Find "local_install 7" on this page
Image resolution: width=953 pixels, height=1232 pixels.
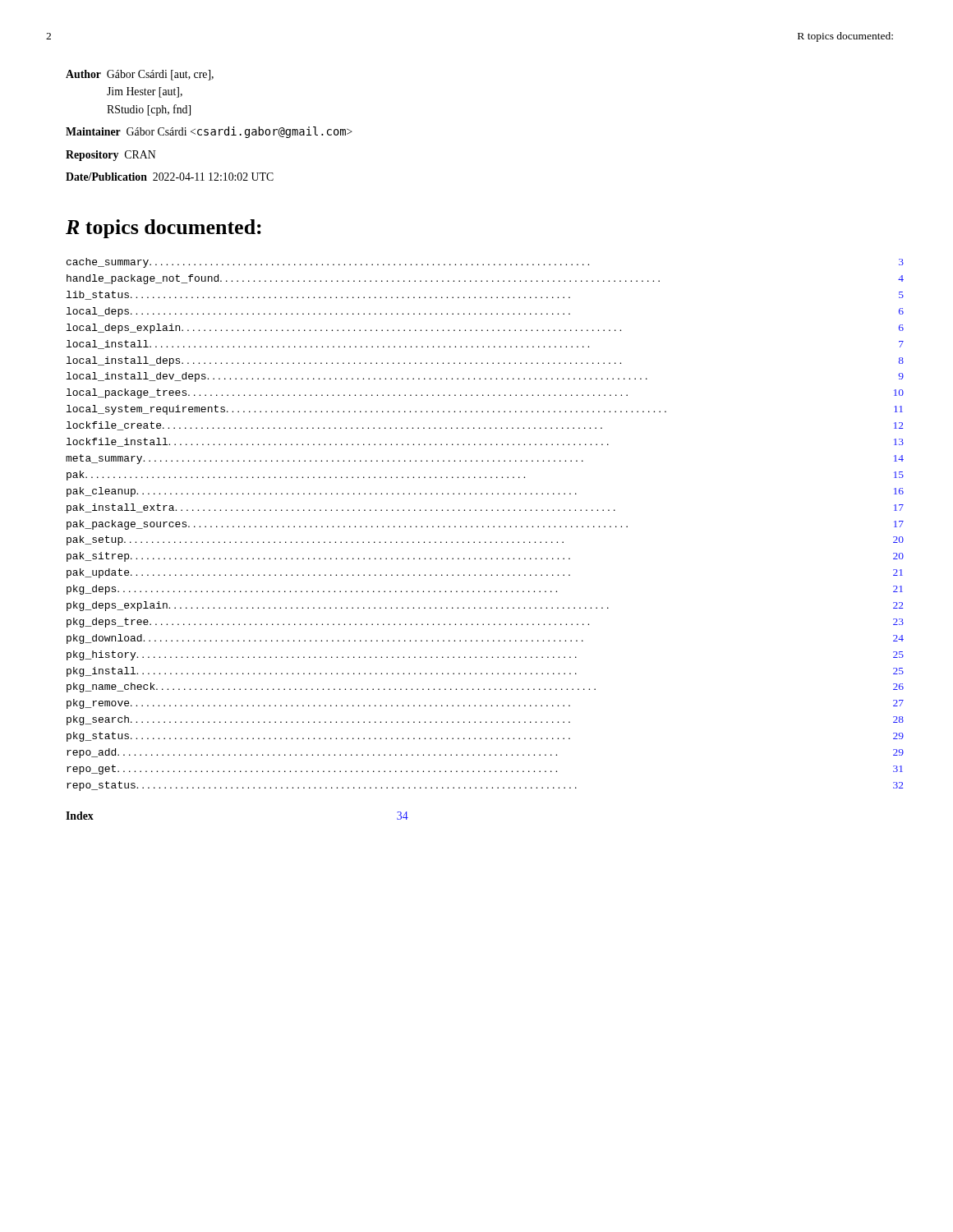[485, 344]
